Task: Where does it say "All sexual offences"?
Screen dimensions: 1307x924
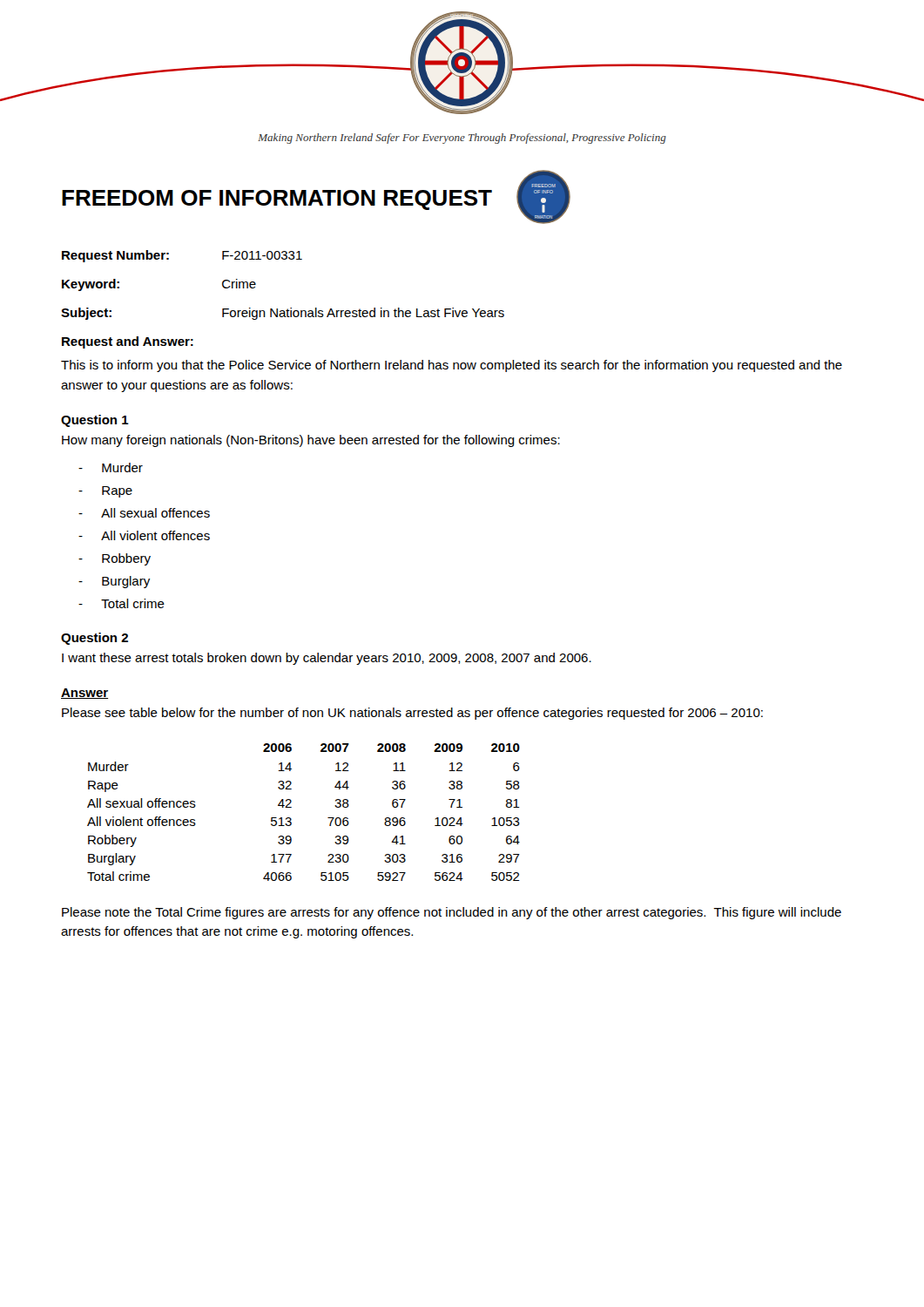Action: tap(144, 513)
